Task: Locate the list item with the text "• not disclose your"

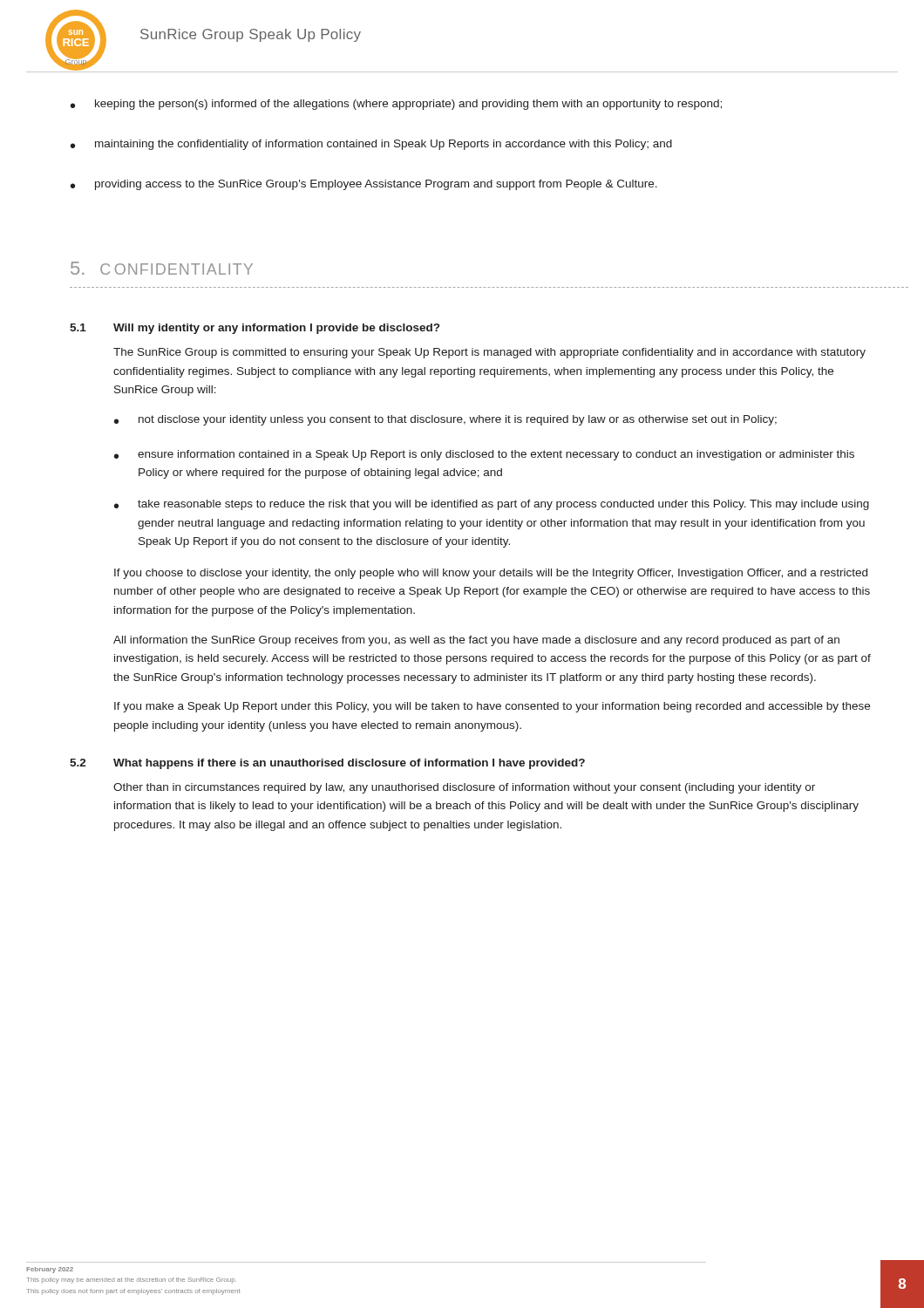Action: (445, 421)
